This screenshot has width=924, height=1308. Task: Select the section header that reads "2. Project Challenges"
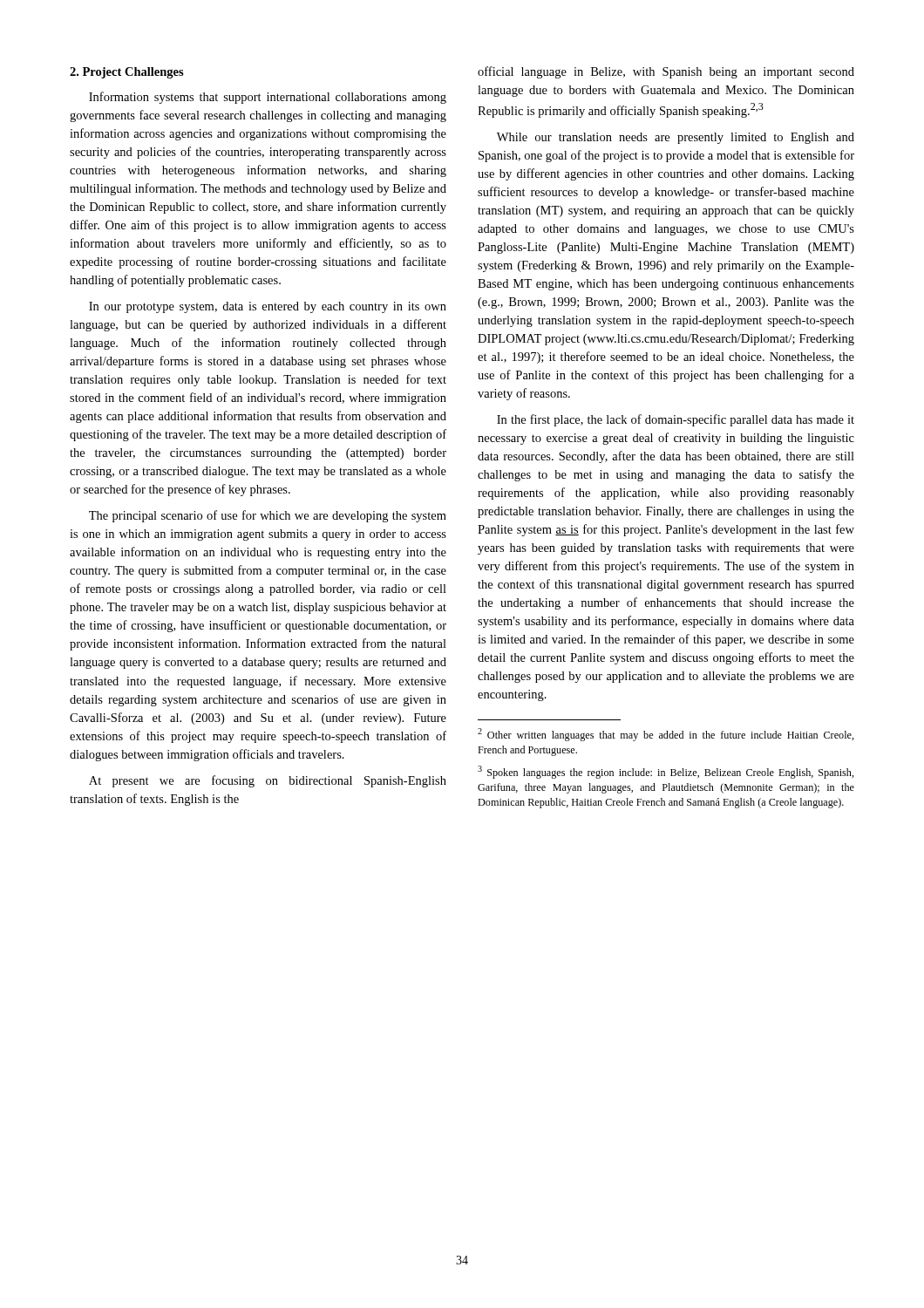[127, 73]
